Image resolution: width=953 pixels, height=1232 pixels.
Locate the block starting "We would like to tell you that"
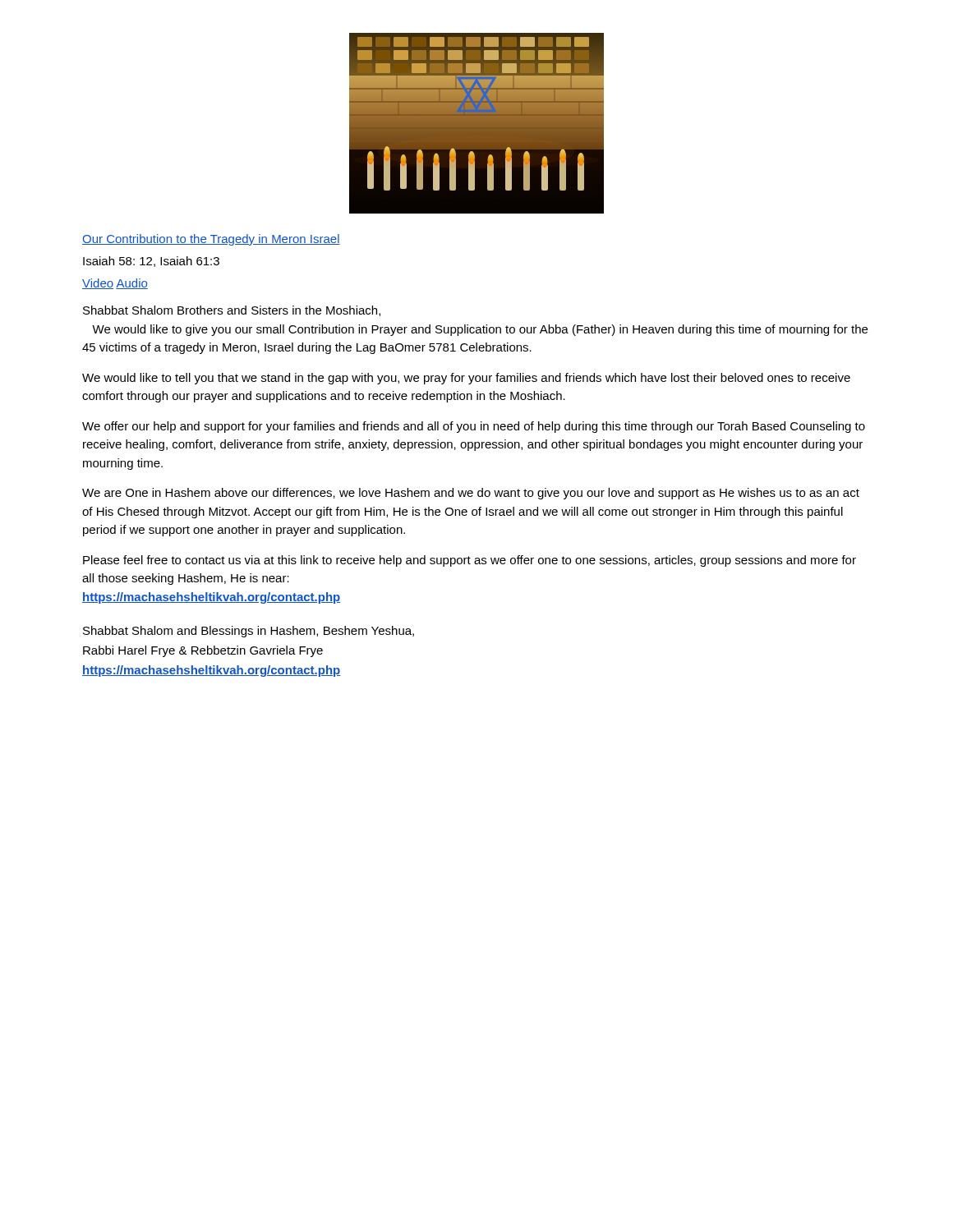click(466, 386)
